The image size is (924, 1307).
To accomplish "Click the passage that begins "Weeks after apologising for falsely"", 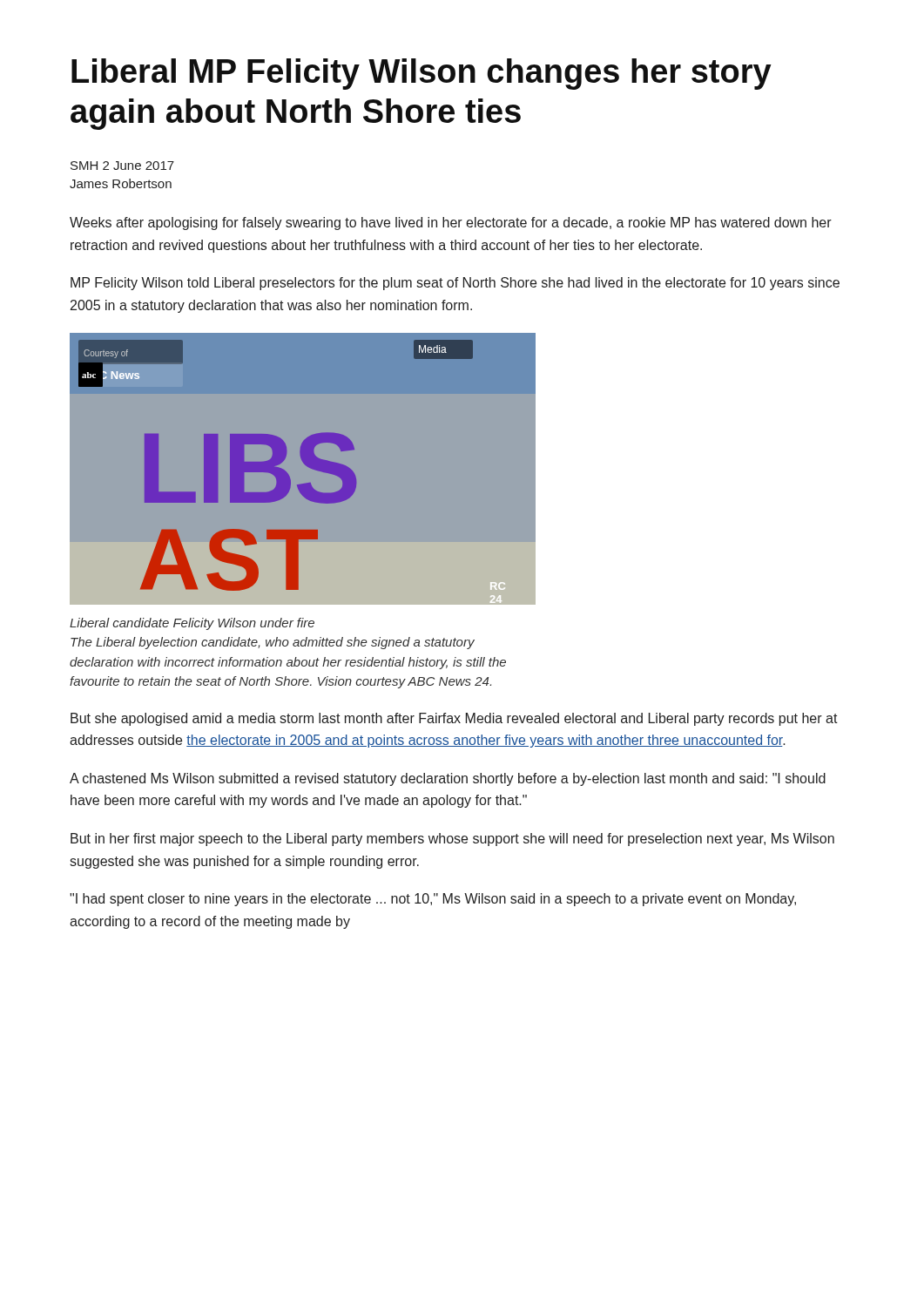I will 462,234.
